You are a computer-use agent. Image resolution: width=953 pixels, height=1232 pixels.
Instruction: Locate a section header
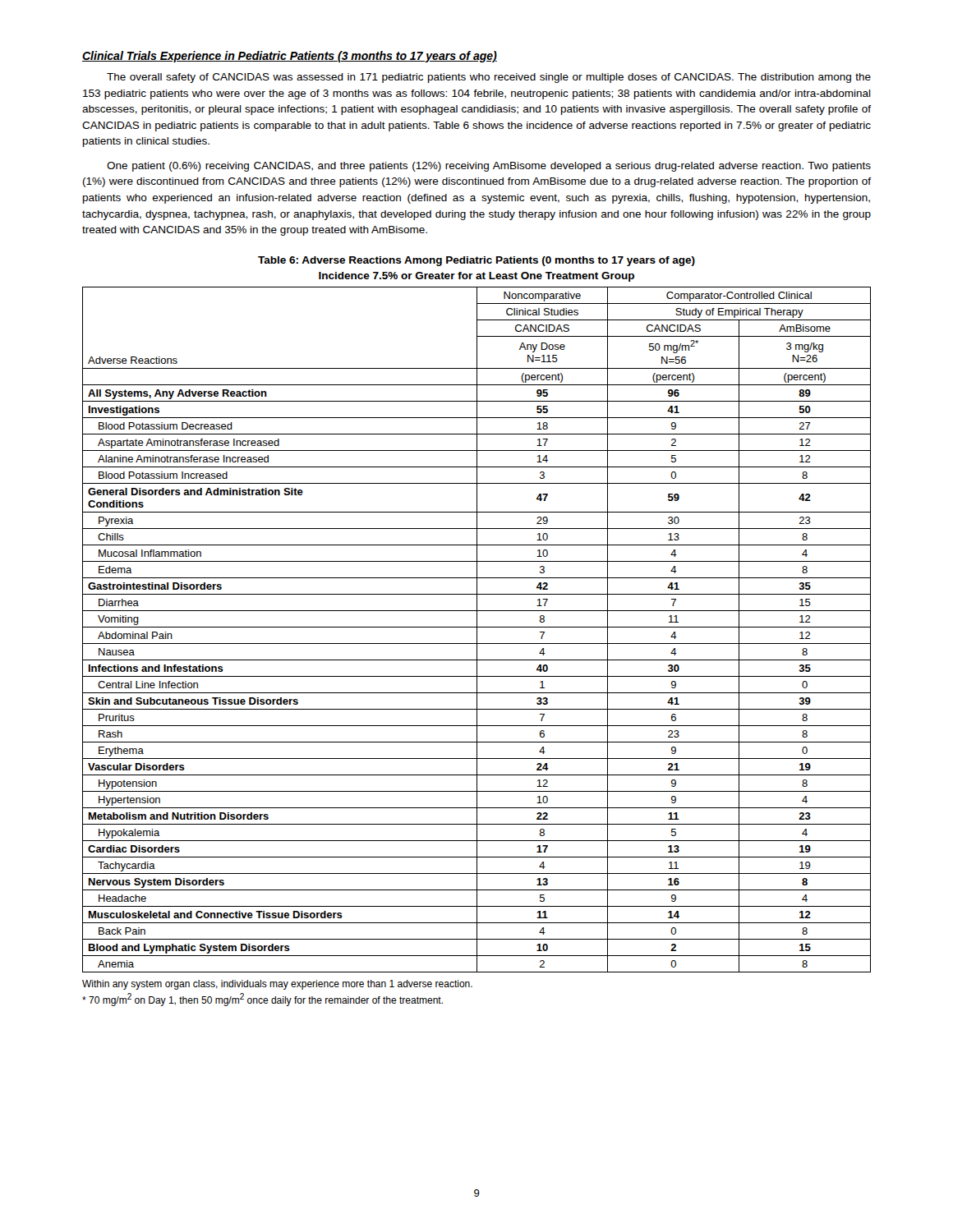point(289,56)
